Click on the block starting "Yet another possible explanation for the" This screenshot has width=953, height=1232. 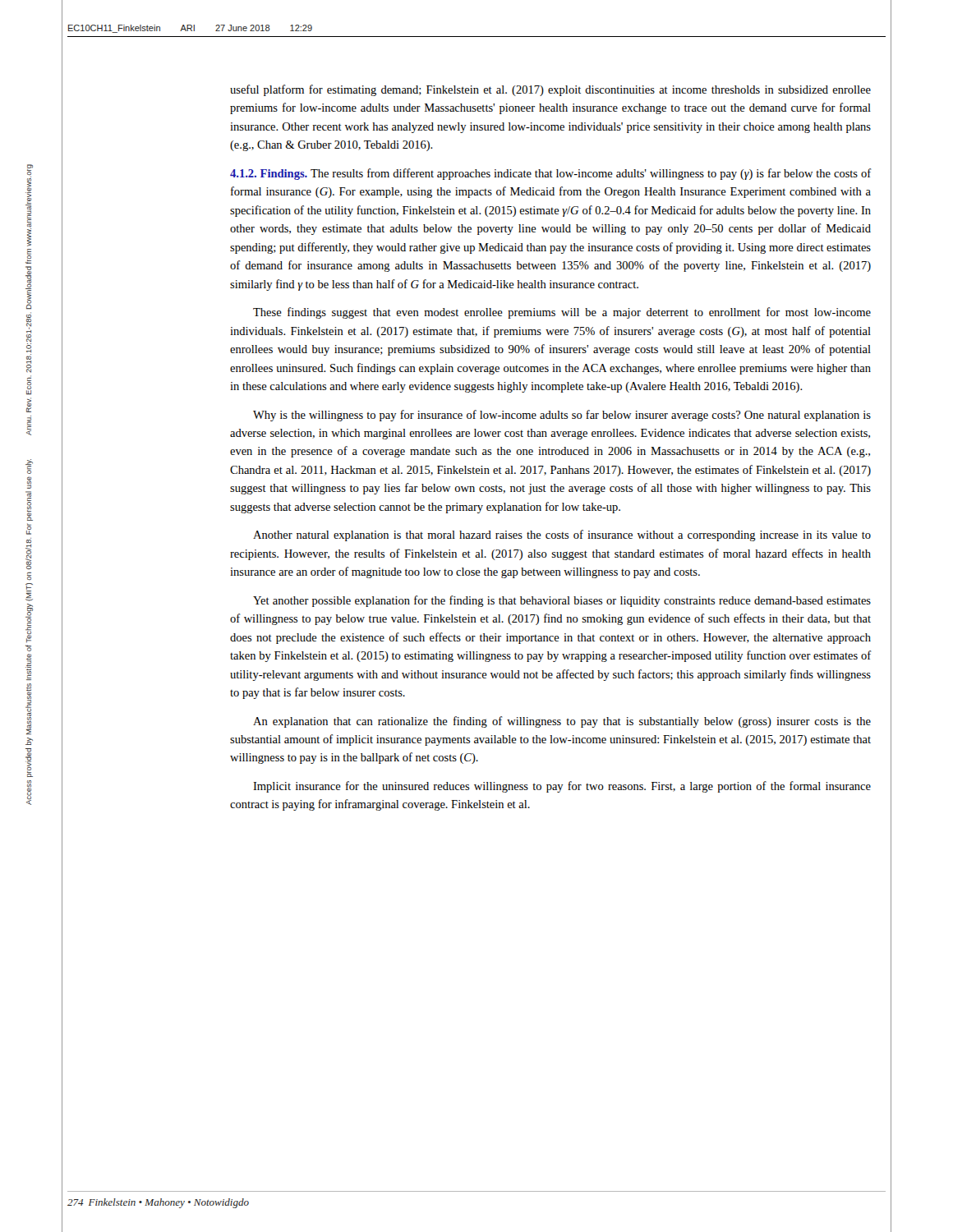(550, 646)
